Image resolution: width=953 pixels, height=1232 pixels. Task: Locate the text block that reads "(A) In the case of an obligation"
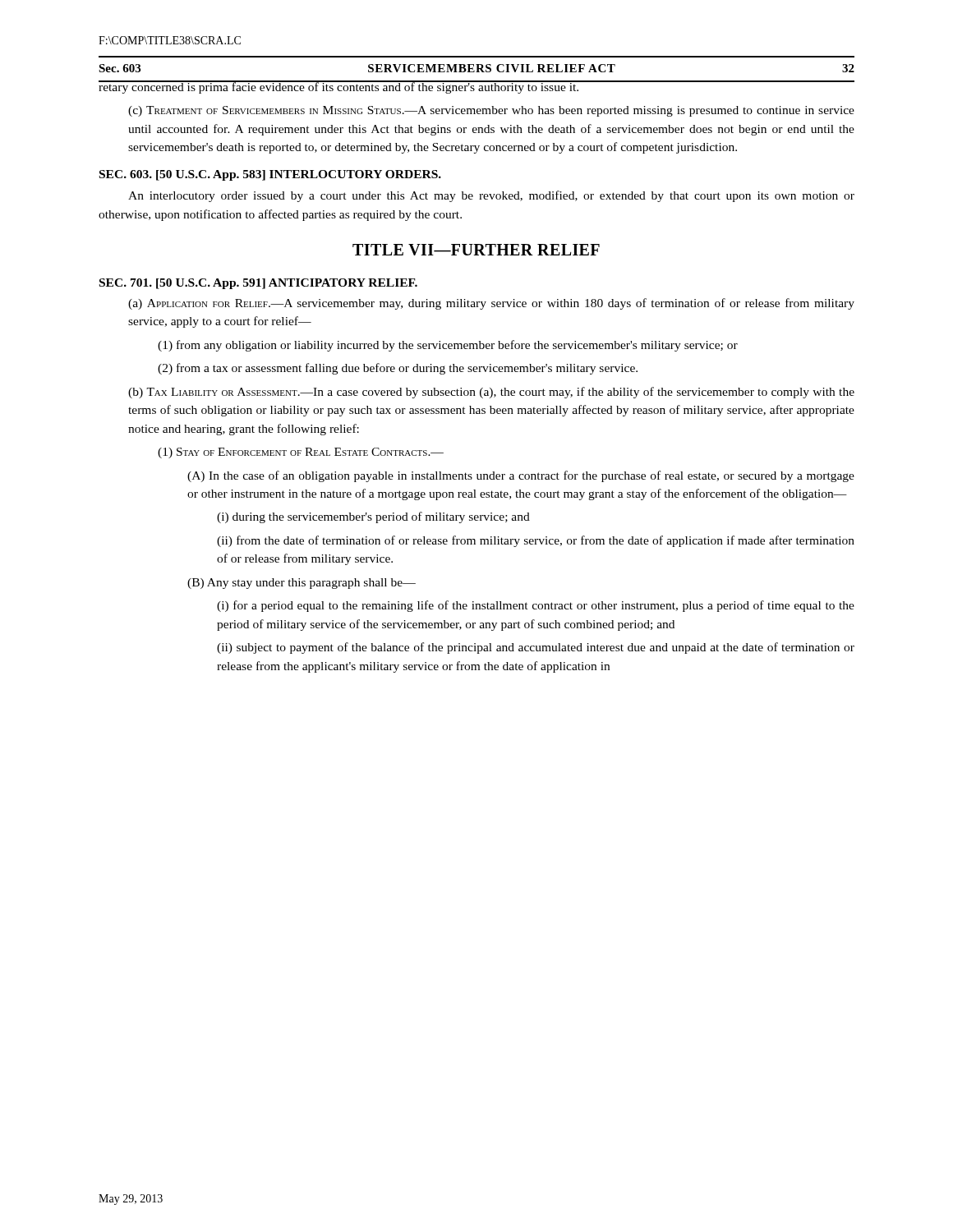pos(521,485)
